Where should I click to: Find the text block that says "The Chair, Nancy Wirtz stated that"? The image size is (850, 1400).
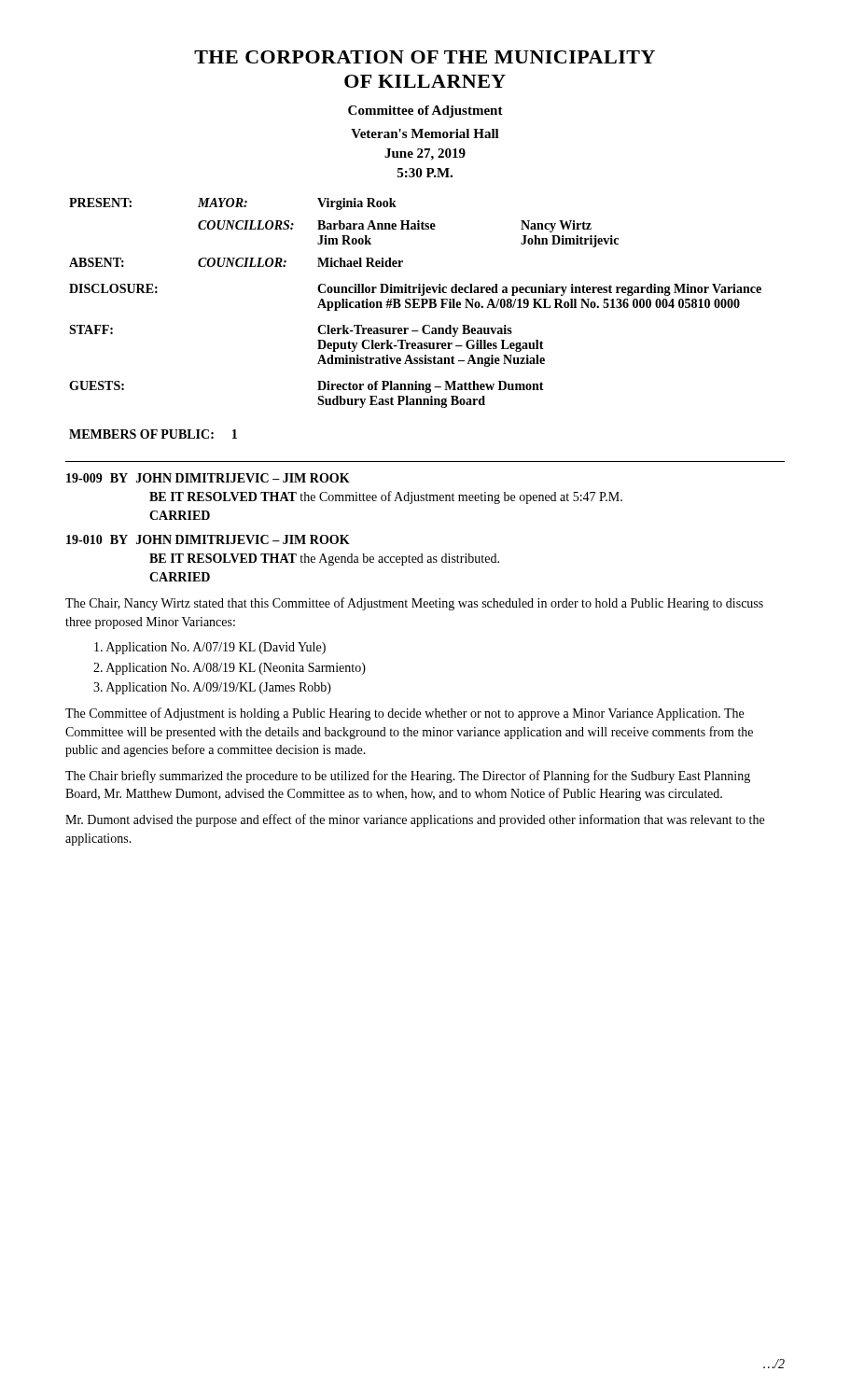414,613
